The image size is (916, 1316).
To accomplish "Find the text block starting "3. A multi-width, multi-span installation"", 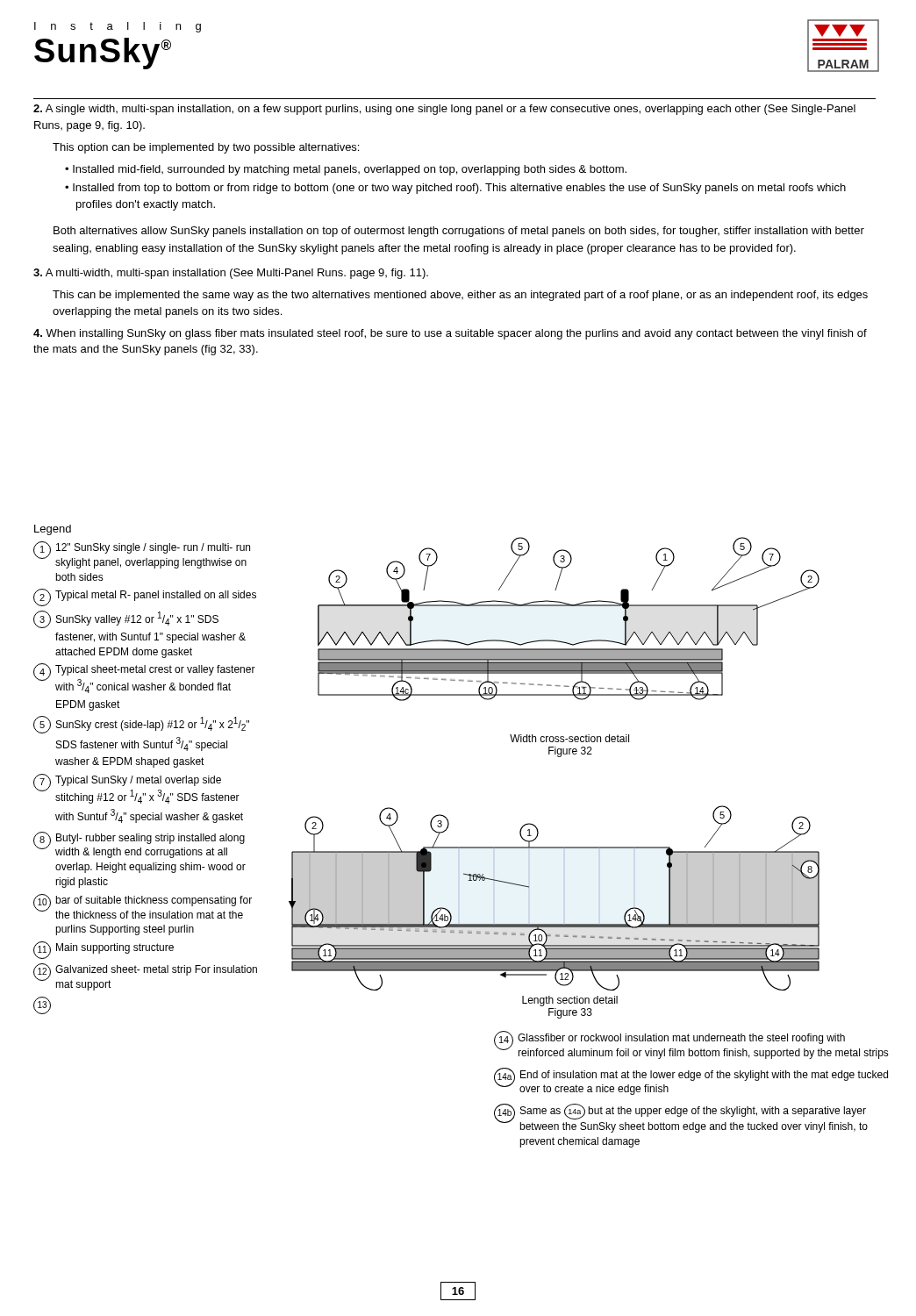I will coord(454,292).
